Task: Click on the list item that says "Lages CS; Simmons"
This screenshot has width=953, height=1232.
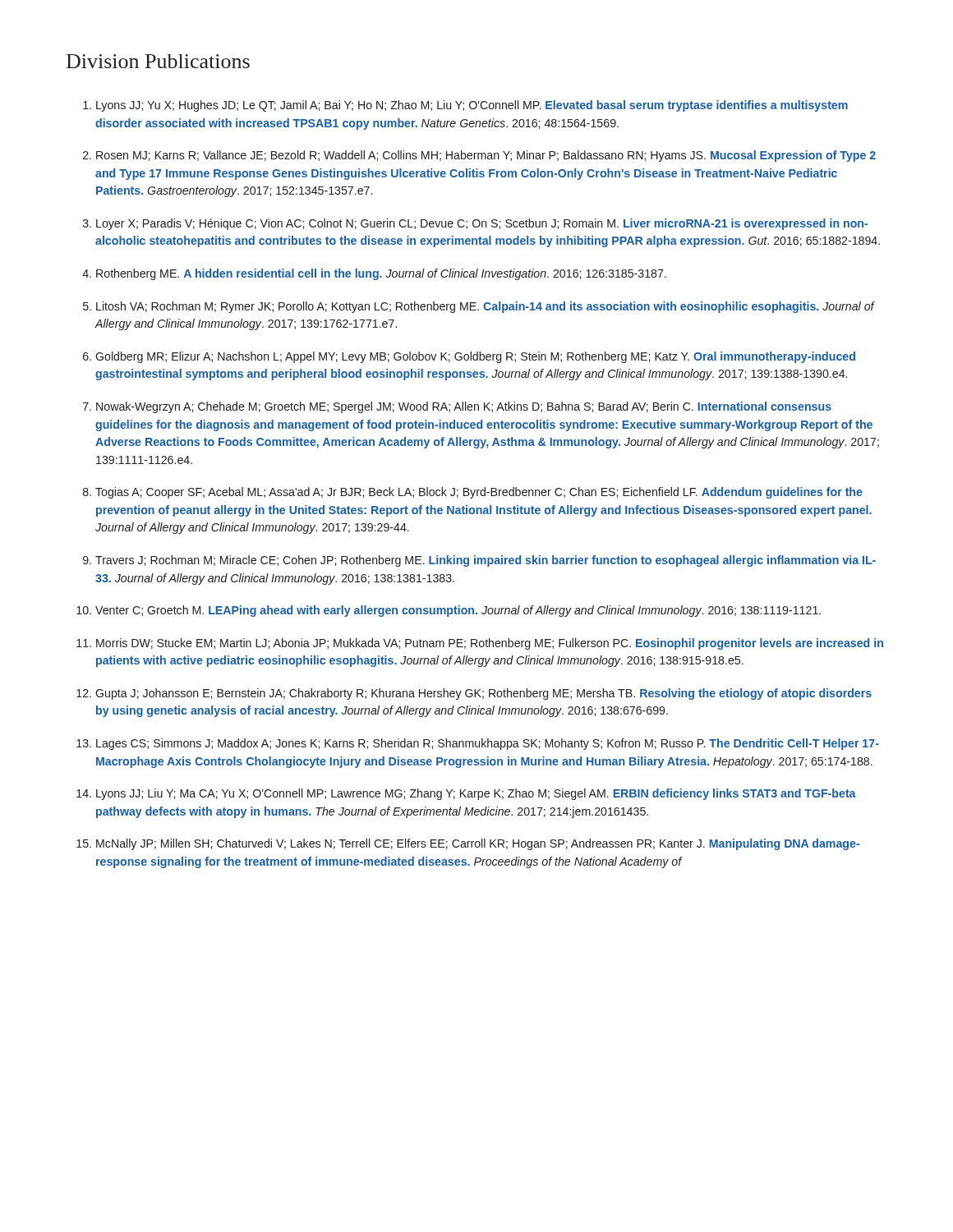Action: coord(487,752)
